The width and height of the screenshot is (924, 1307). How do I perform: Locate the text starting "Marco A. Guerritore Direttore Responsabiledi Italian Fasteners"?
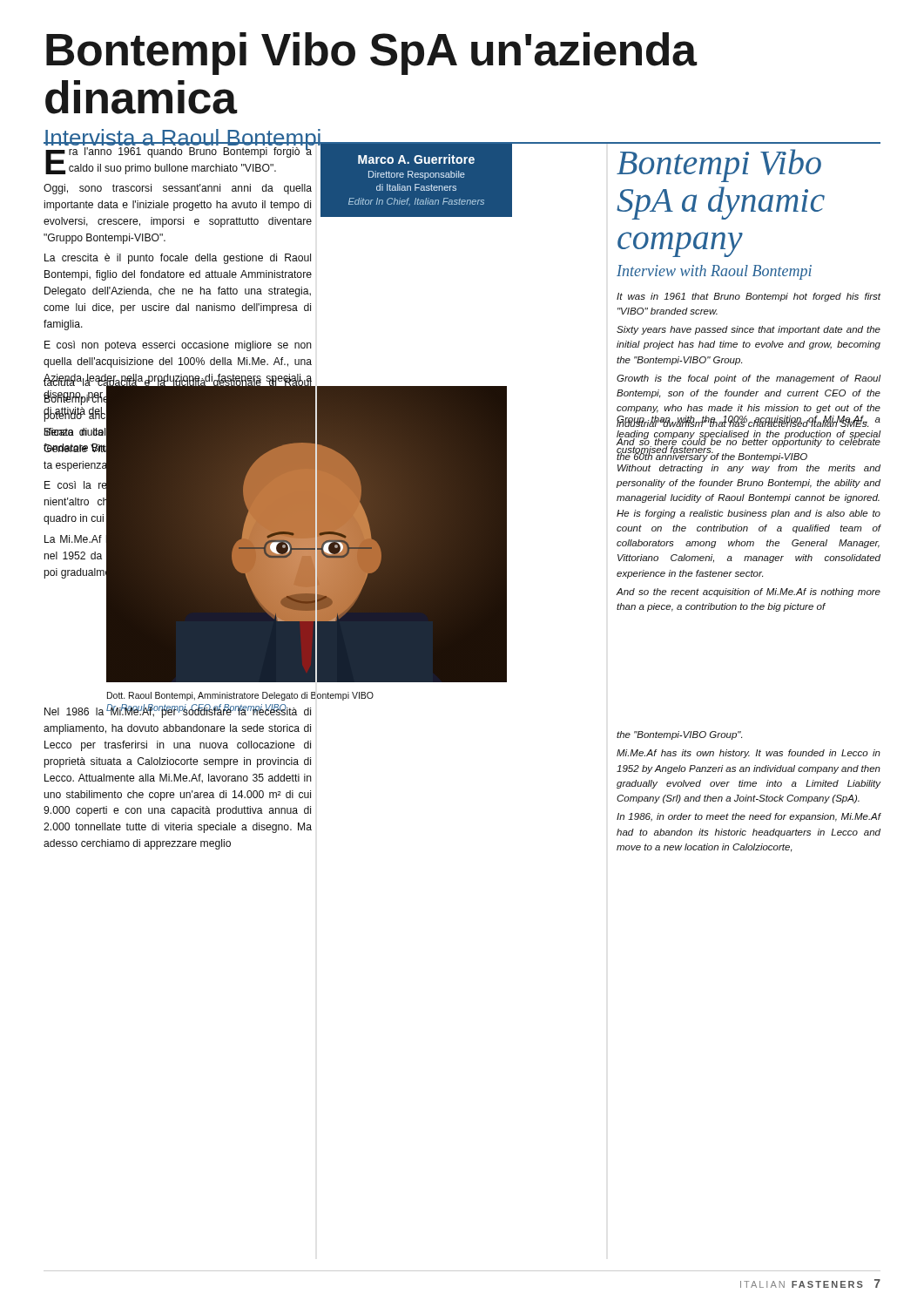tap(416, 180)
